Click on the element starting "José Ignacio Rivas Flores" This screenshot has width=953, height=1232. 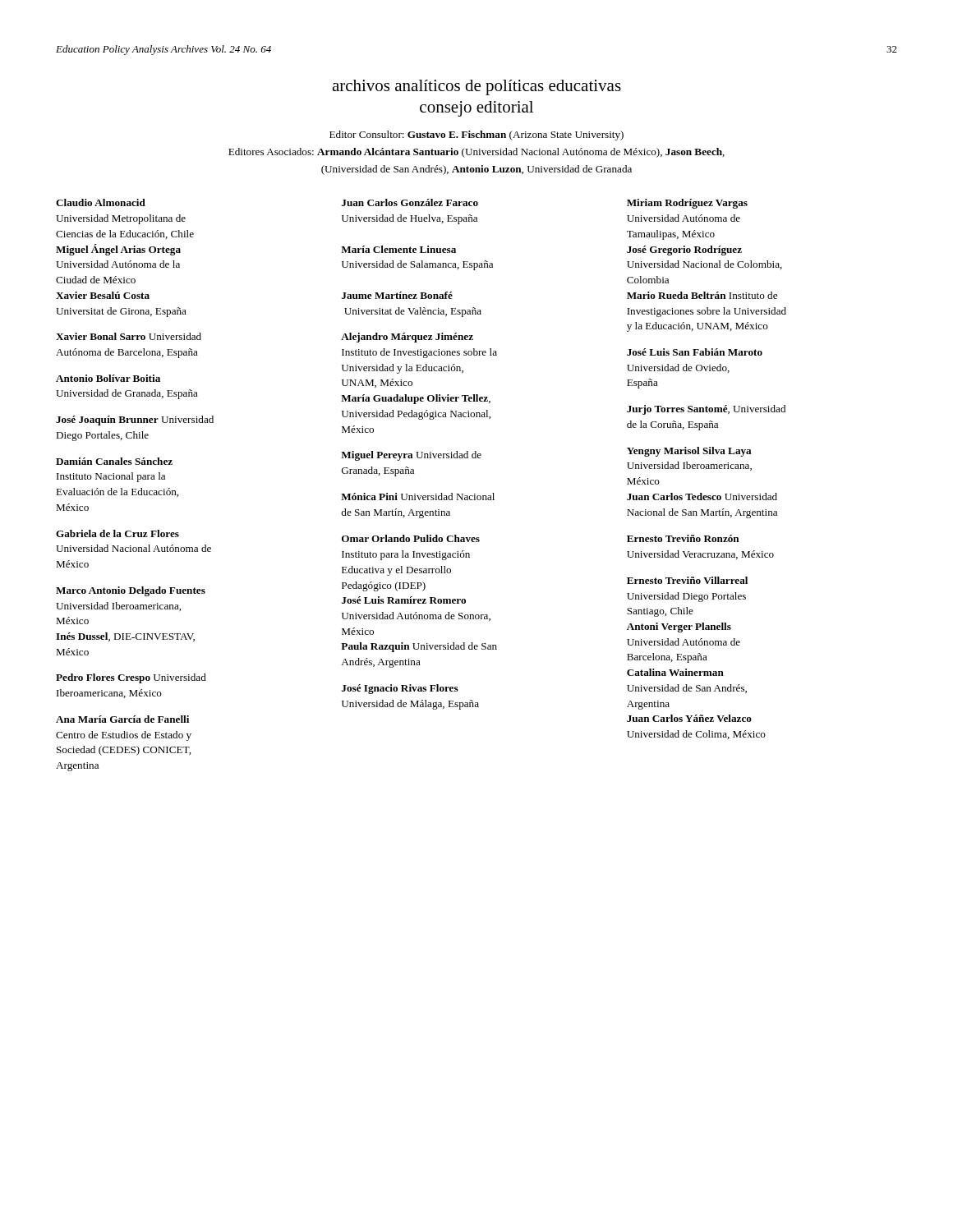410,696
